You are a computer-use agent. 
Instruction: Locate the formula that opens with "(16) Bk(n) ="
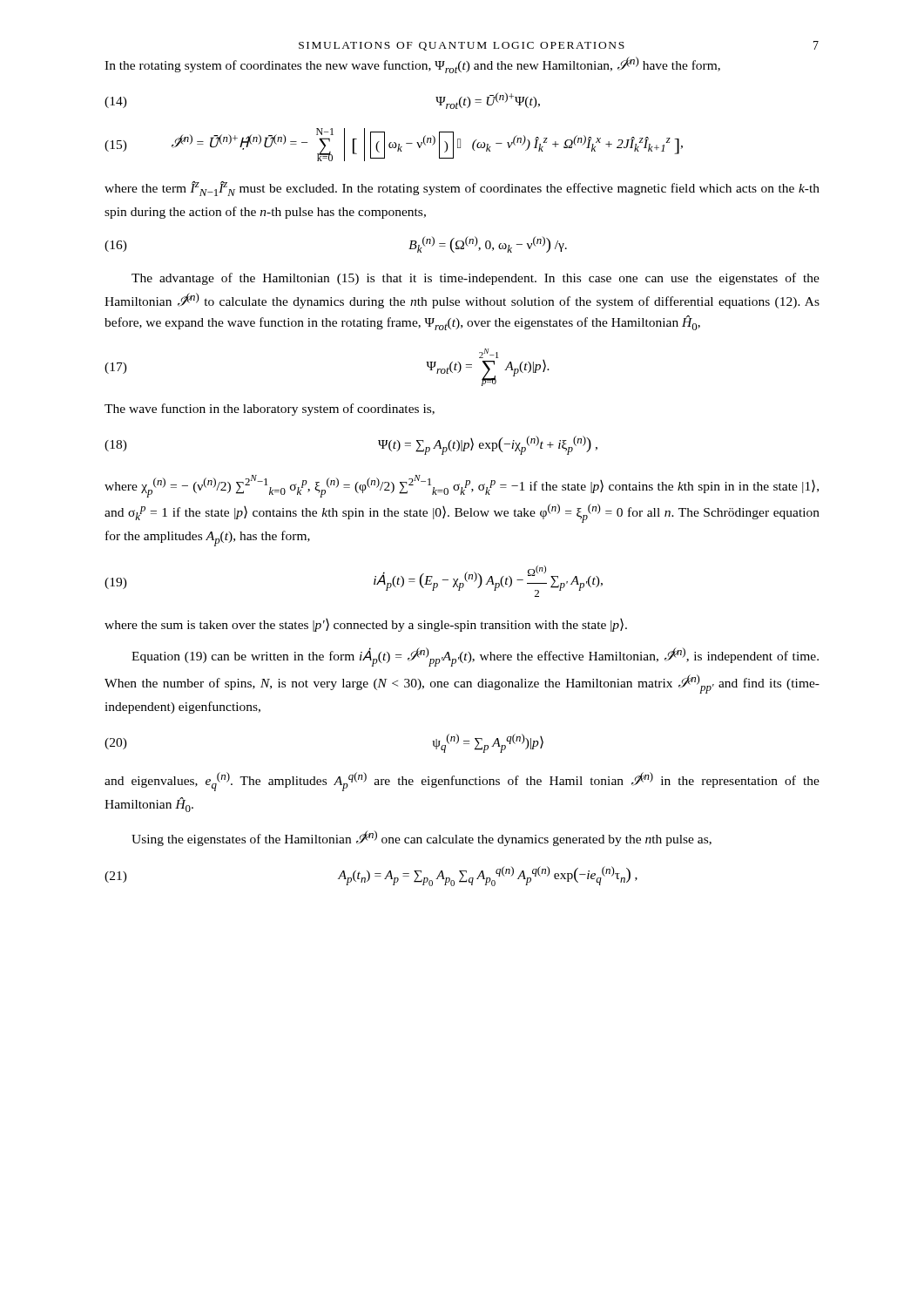[x=462, y=245]
